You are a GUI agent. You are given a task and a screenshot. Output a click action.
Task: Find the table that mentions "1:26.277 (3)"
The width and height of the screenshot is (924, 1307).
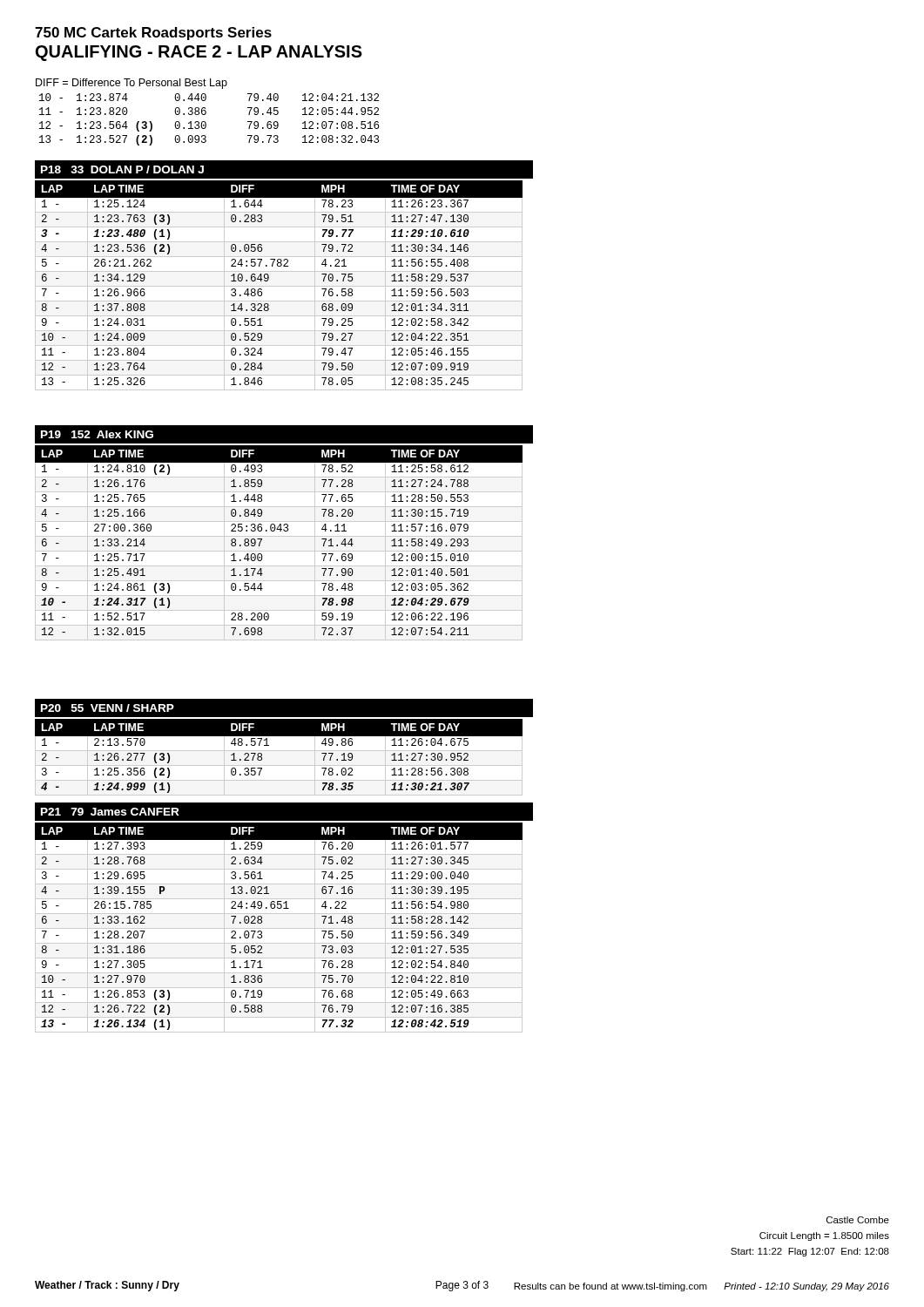click(x=279, y=757)
